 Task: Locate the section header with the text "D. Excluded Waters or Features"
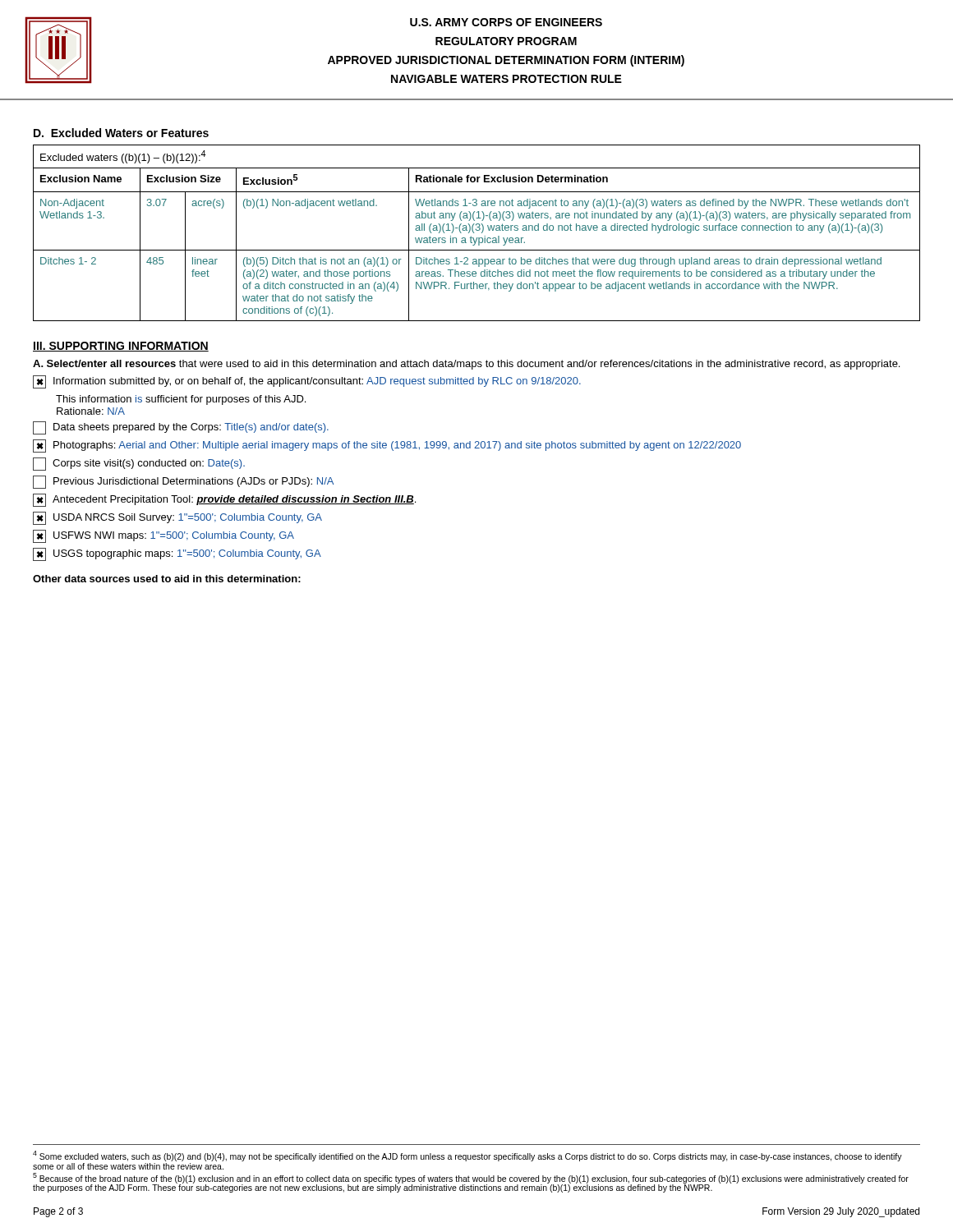pos(121,133)
